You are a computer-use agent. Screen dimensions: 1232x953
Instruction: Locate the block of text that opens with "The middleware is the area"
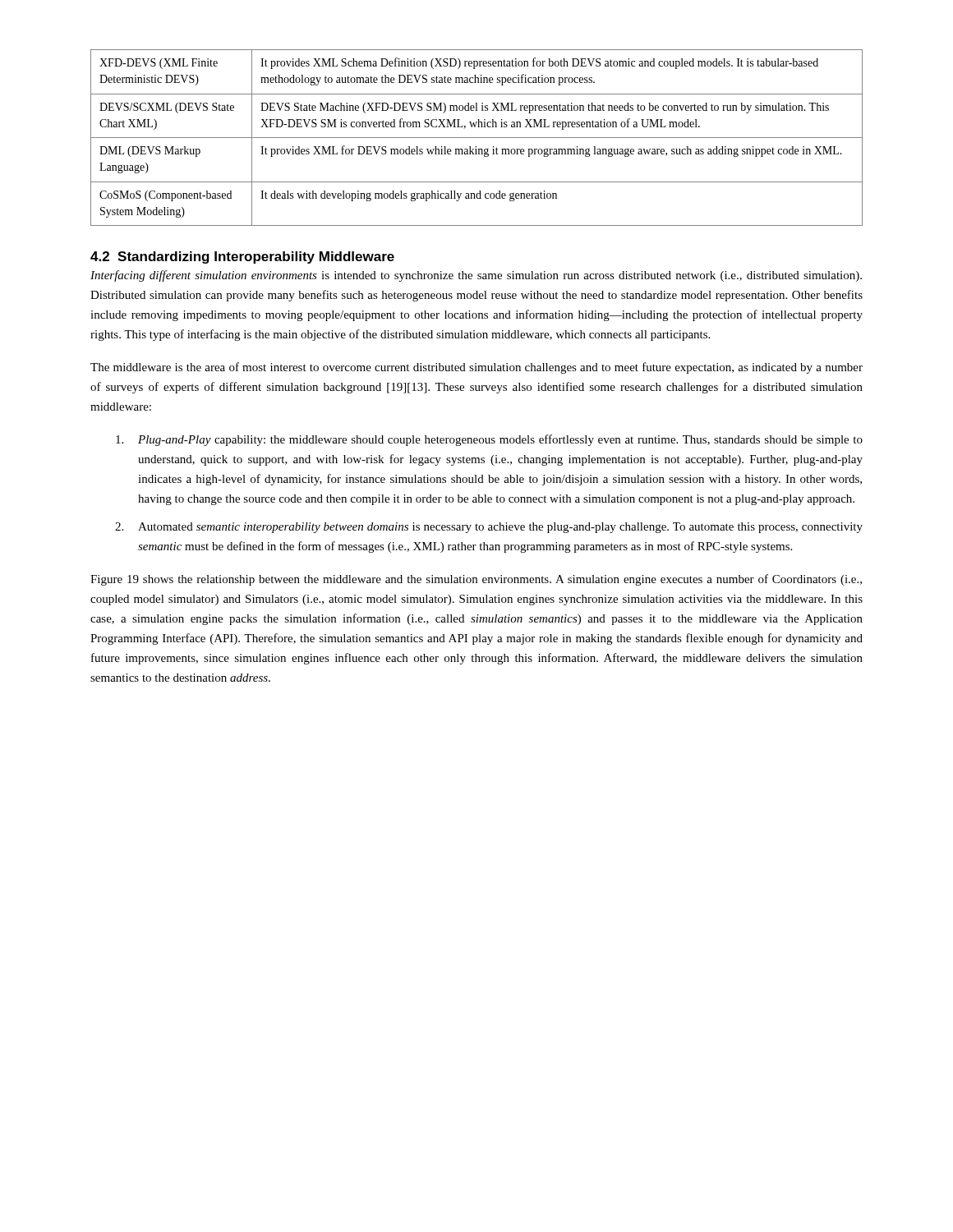476,387
